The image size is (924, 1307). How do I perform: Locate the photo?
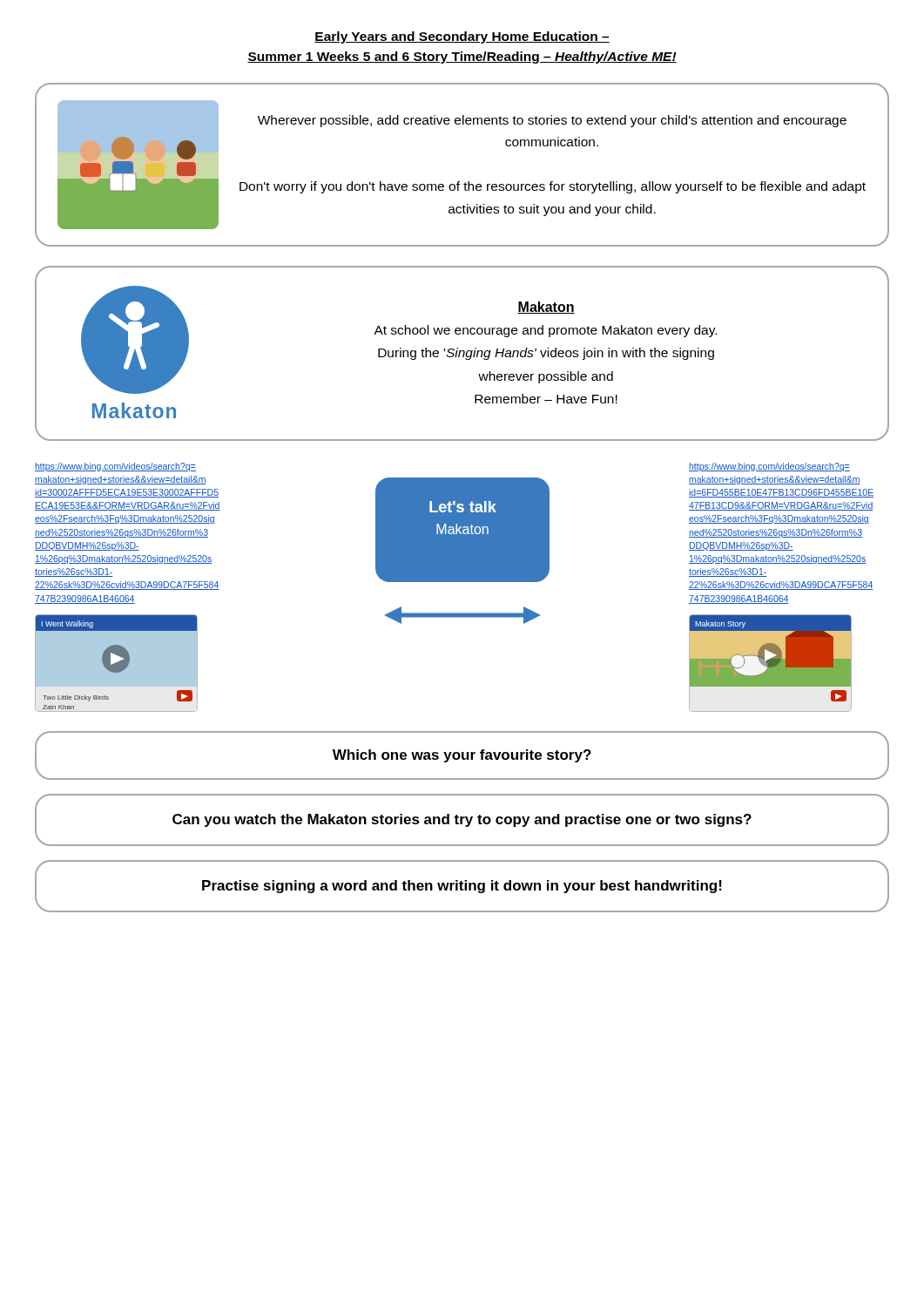(138, 164)
